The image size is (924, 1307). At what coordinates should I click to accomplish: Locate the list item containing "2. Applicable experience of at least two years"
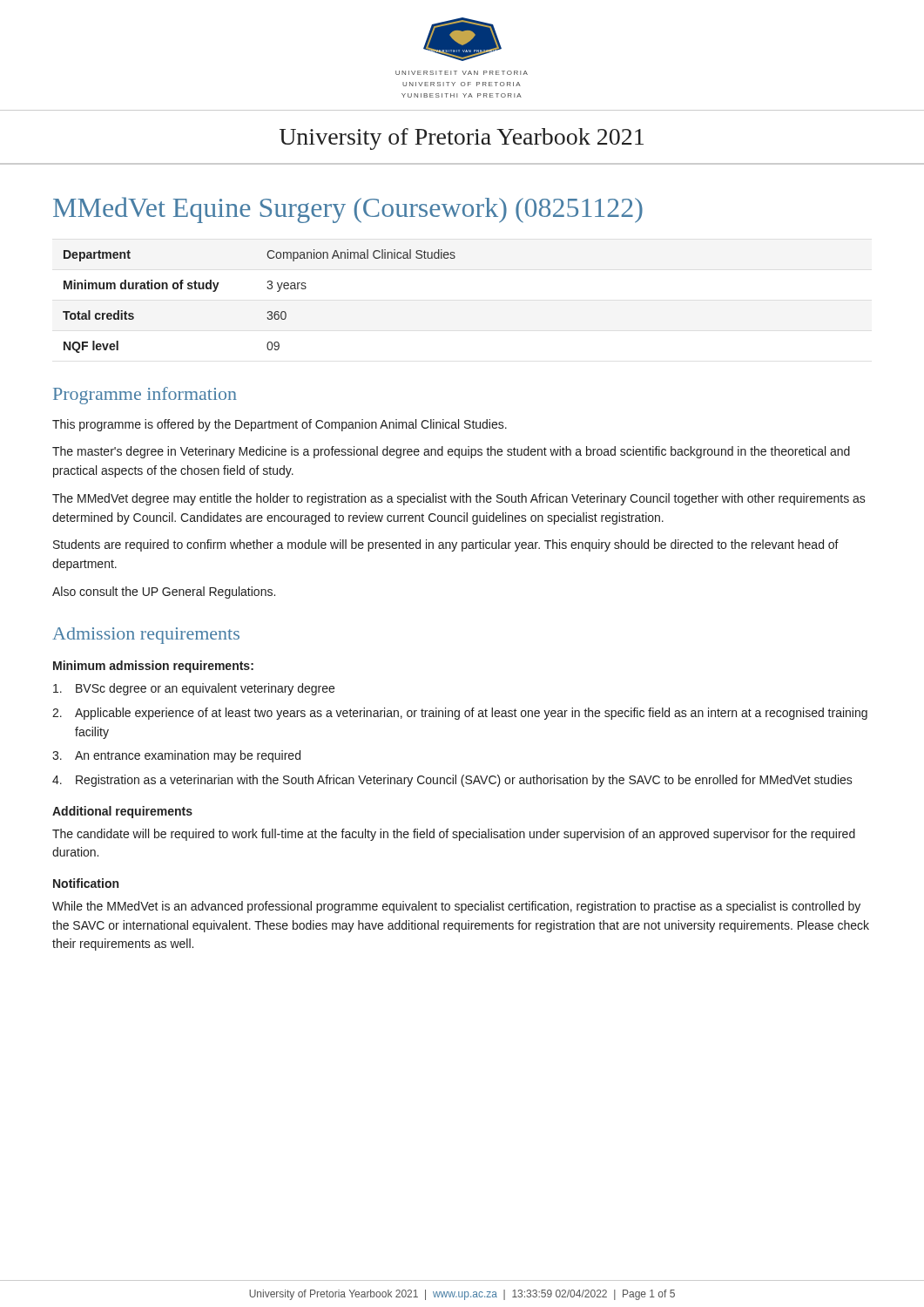point(462,723)
